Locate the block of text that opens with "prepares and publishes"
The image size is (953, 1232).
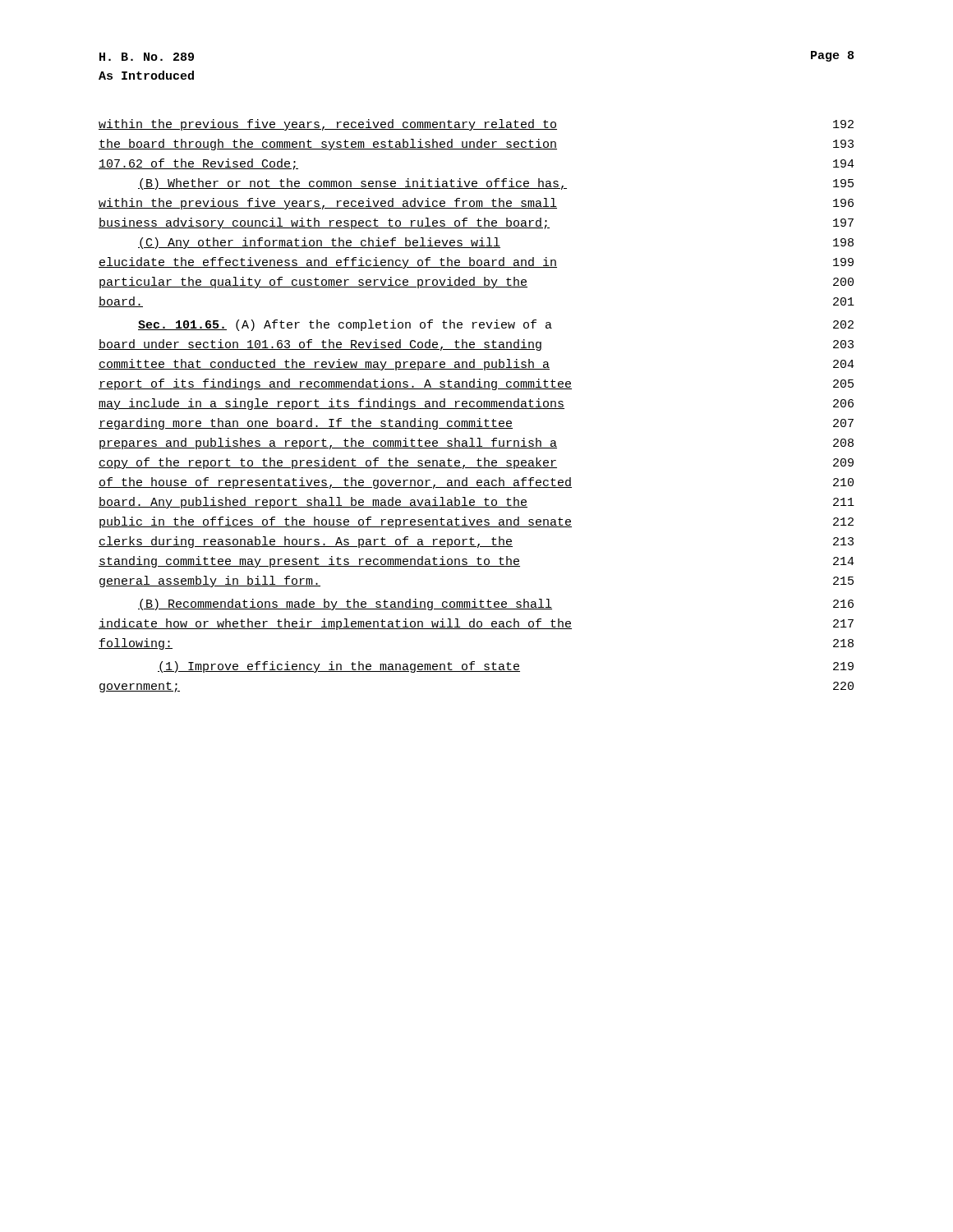[476, 444]
